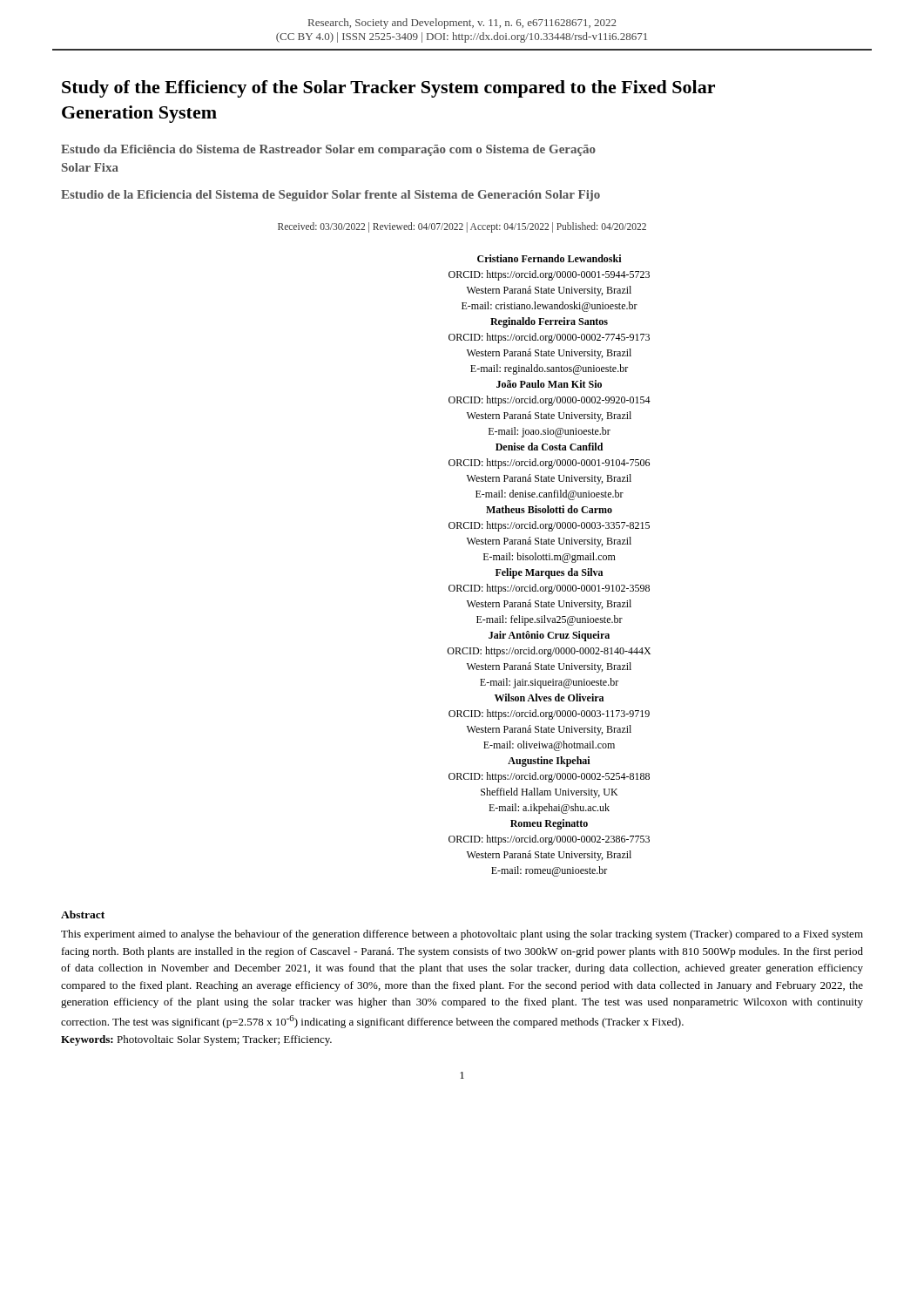
Task: Point to the block beginning "Cristiano Fernando Lewandoski ORCID: https://orcid.org/0000-0001-5944-5723 Western Paraná"
Action: tap(549, 565)
